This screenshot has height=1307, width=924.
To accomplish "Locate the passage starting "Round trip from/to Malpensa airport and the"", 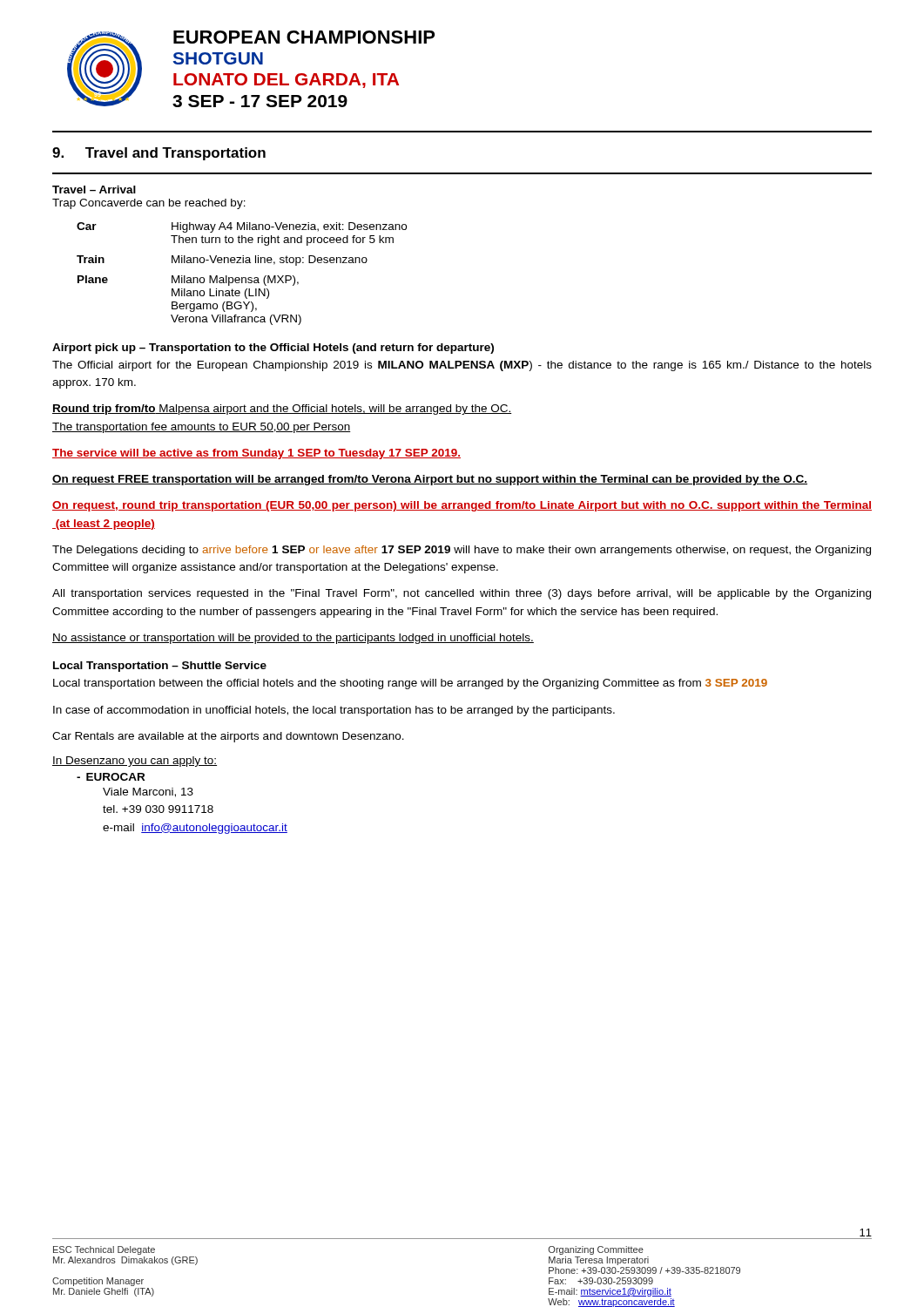I will pos(282,417).
